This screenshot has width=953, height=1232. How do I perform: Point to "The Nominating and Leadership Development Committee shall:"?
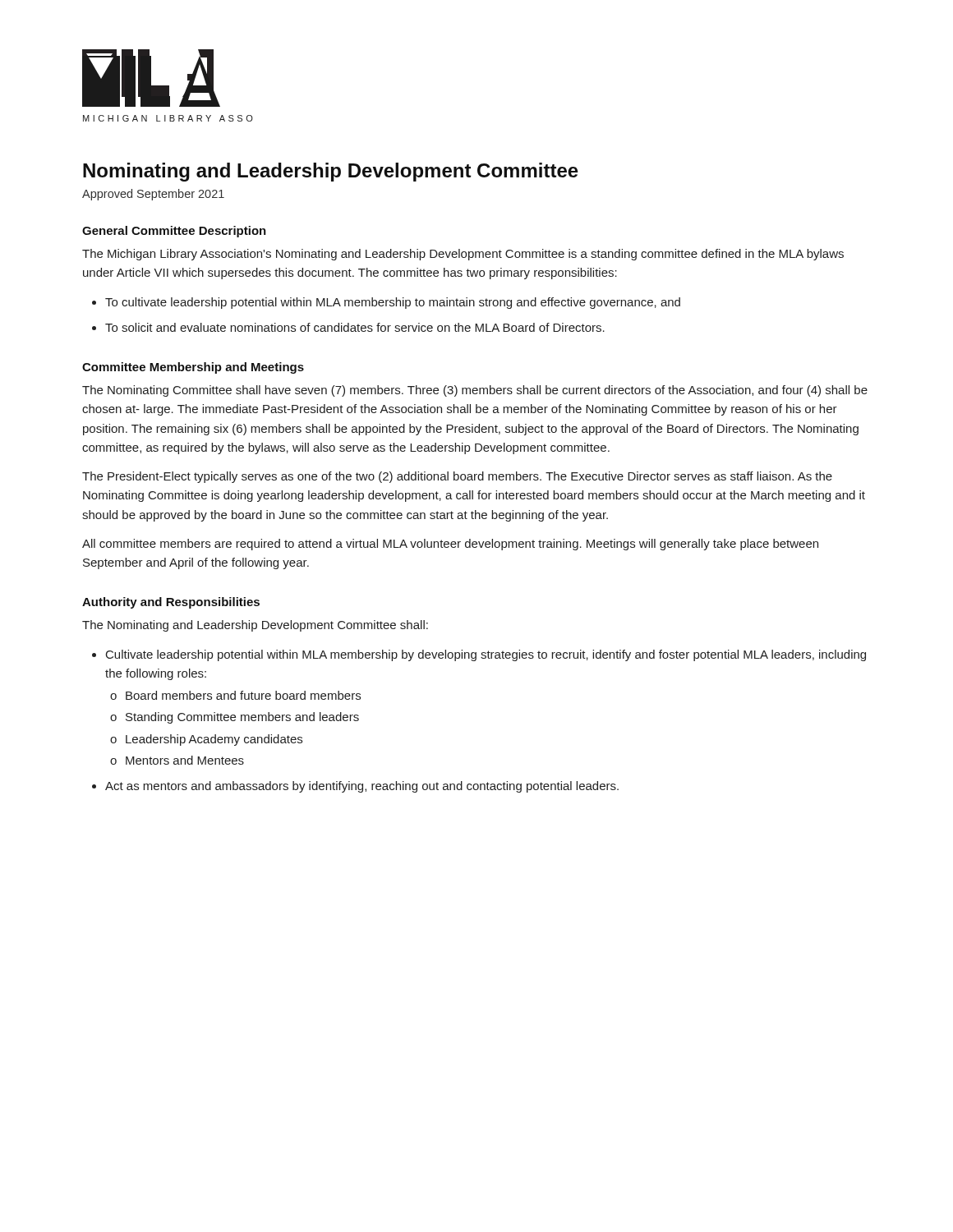click(x=255, y=625)
